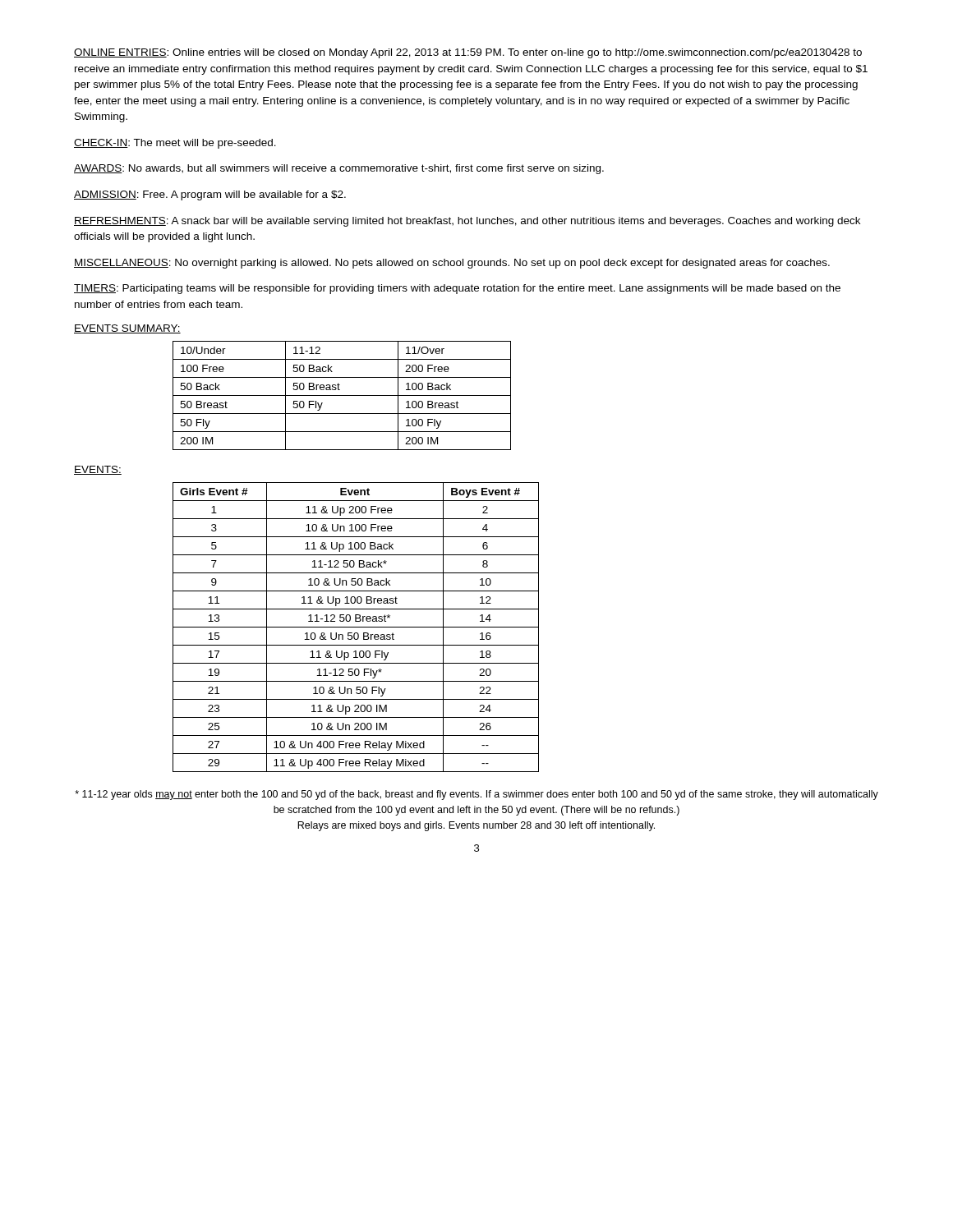Navigate to the passage starting "TIMERS: Participating teams will be responsible"
Screen dimensions: 1232x953
[x=457, y=296]
